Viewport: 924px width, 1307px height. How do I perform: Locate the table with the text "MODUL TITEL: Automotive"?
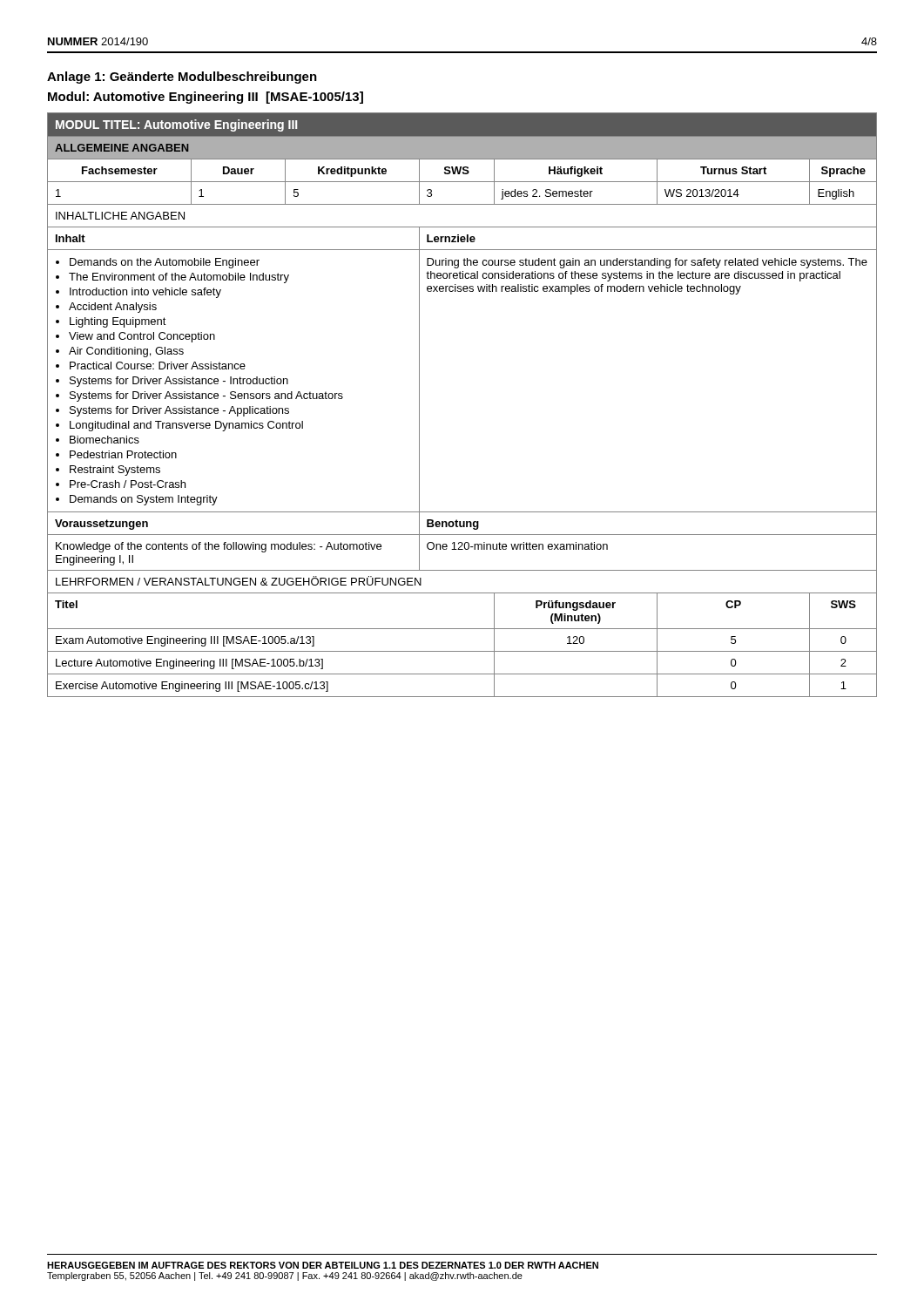[x=462, y=405]
